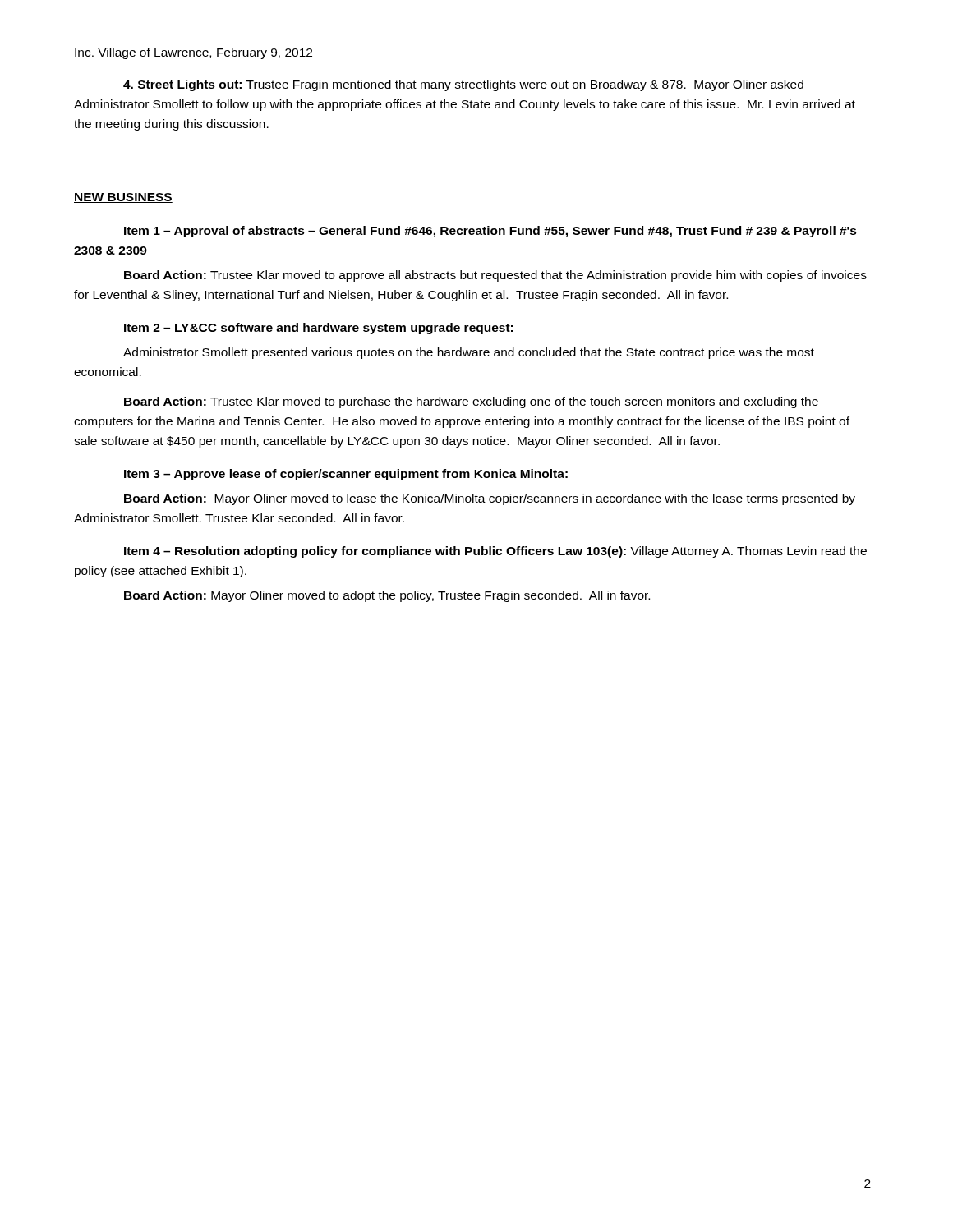Click on the block starting "Item 3 – Approve"
Image resolution: width=953 pixels, height=1232 pixels.
(346, 474)
